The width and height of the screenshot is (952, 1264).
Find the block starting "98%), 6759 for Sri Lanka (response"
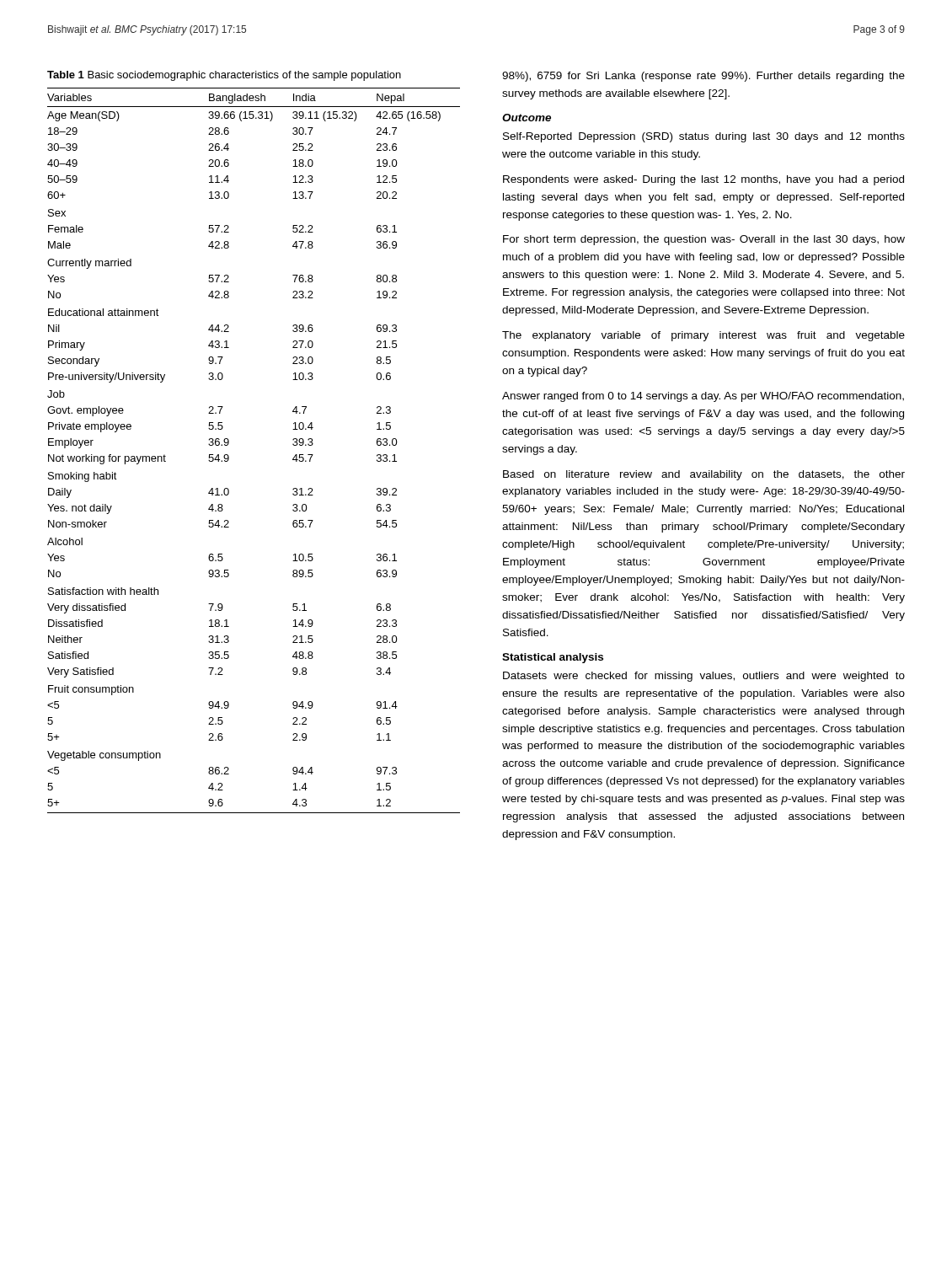click(x=703, y=85)
